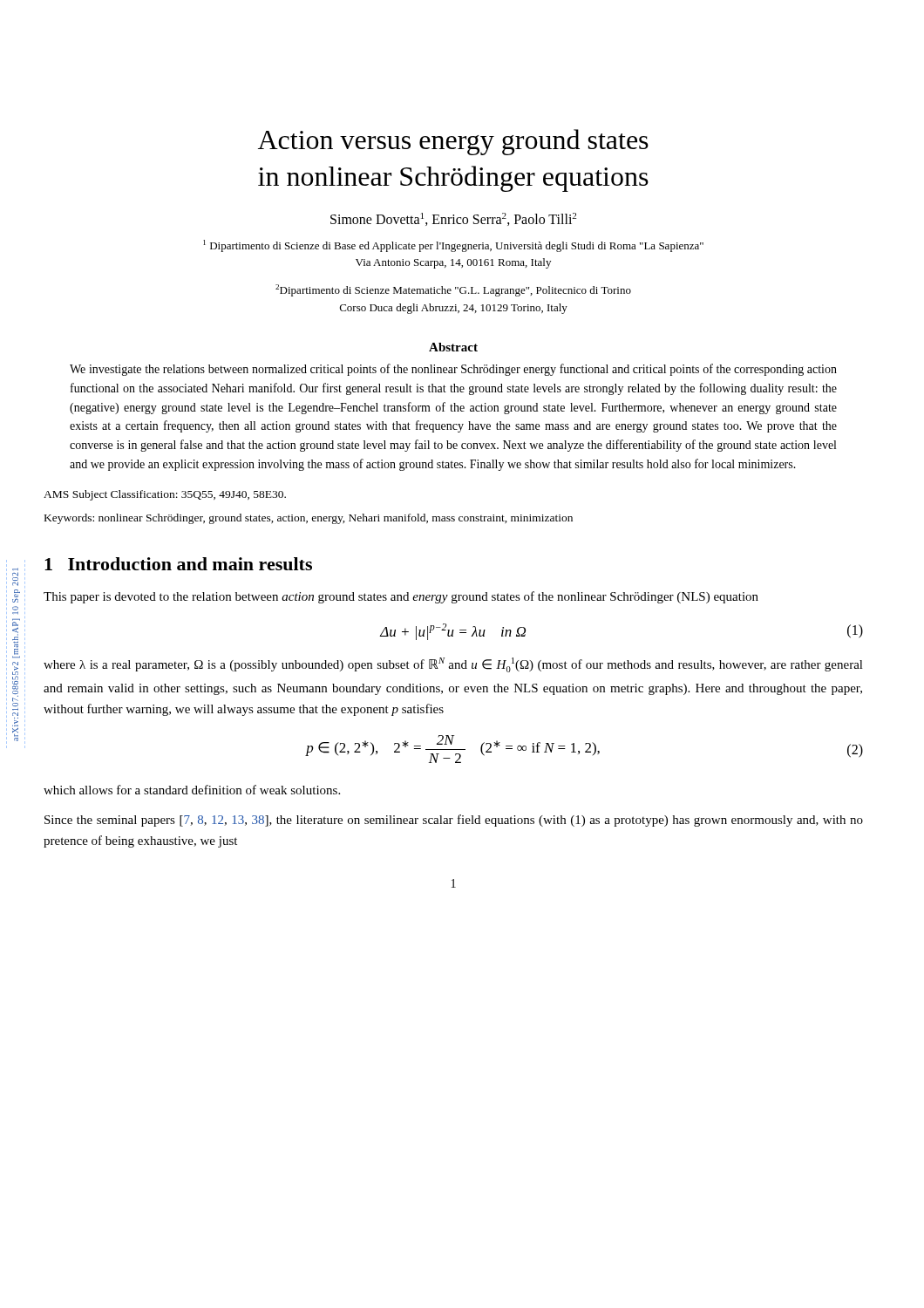Point to the text block starting "1 Introduction and main"
The width and height of the screenshot is (924, 1308).
tap(178, 564)
